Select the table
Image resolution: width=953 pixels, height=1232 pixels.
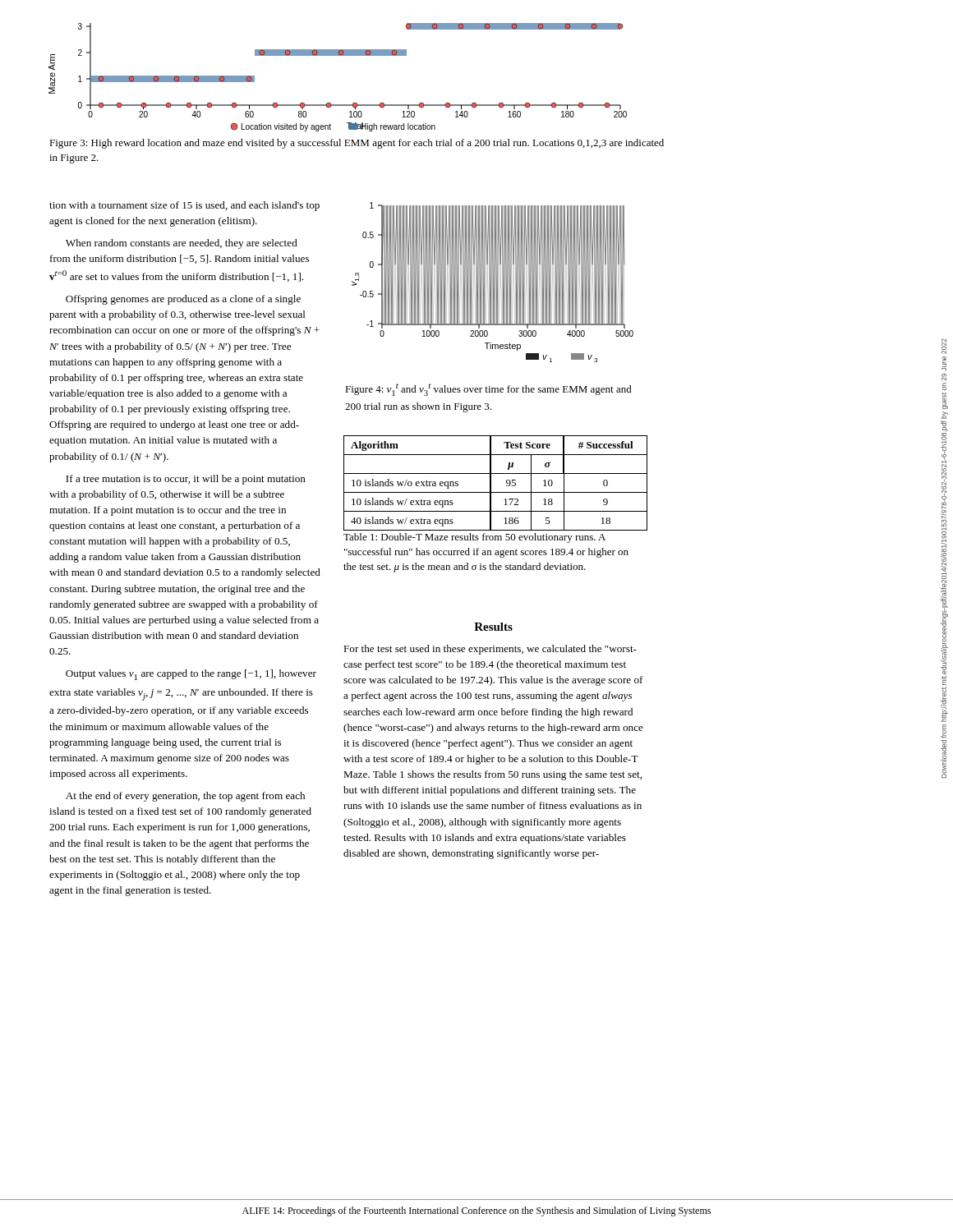point(495,483)
